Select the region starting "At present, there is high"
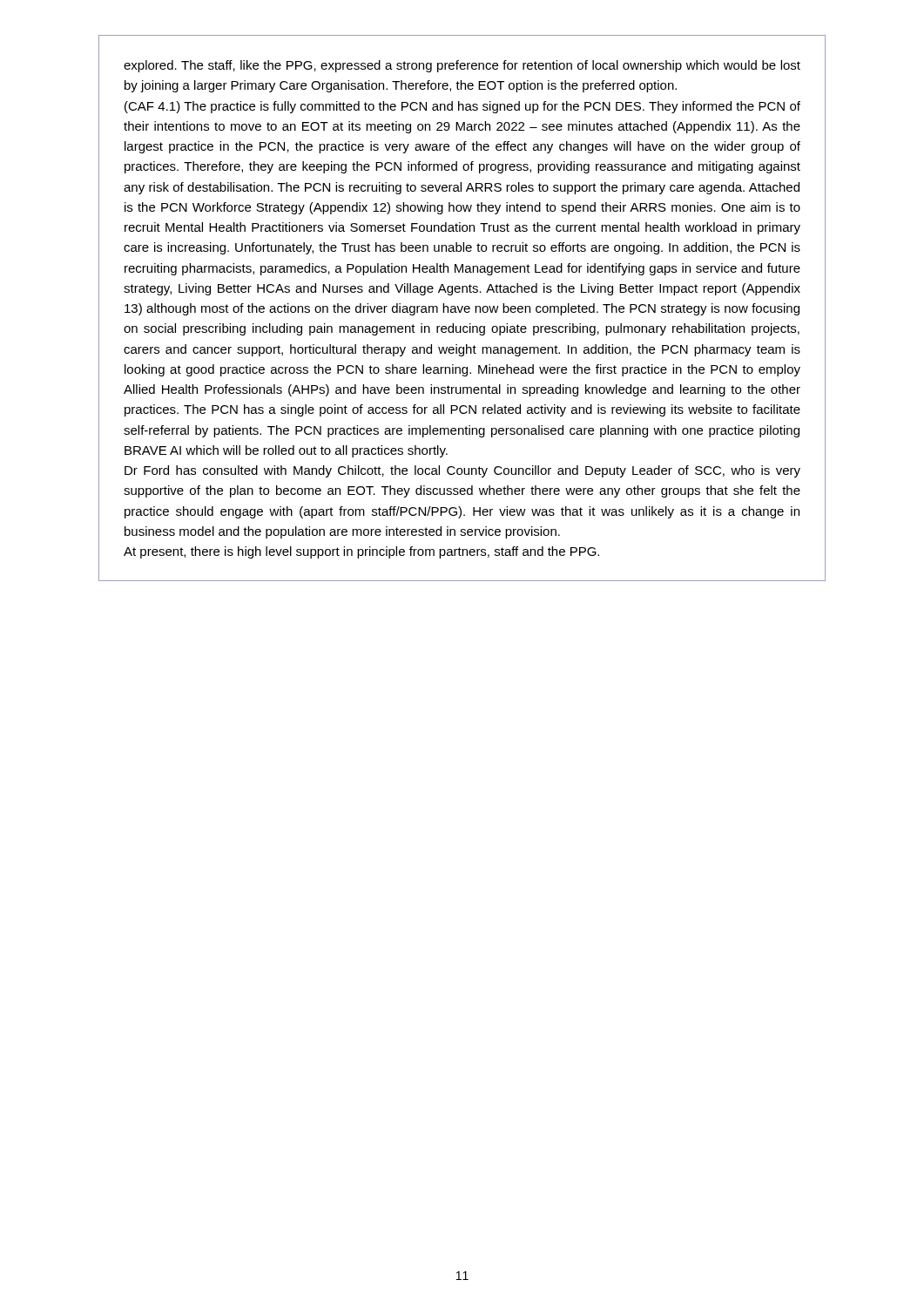Image resolution: width=924 pixels, height=1307 pixels. 462,551
